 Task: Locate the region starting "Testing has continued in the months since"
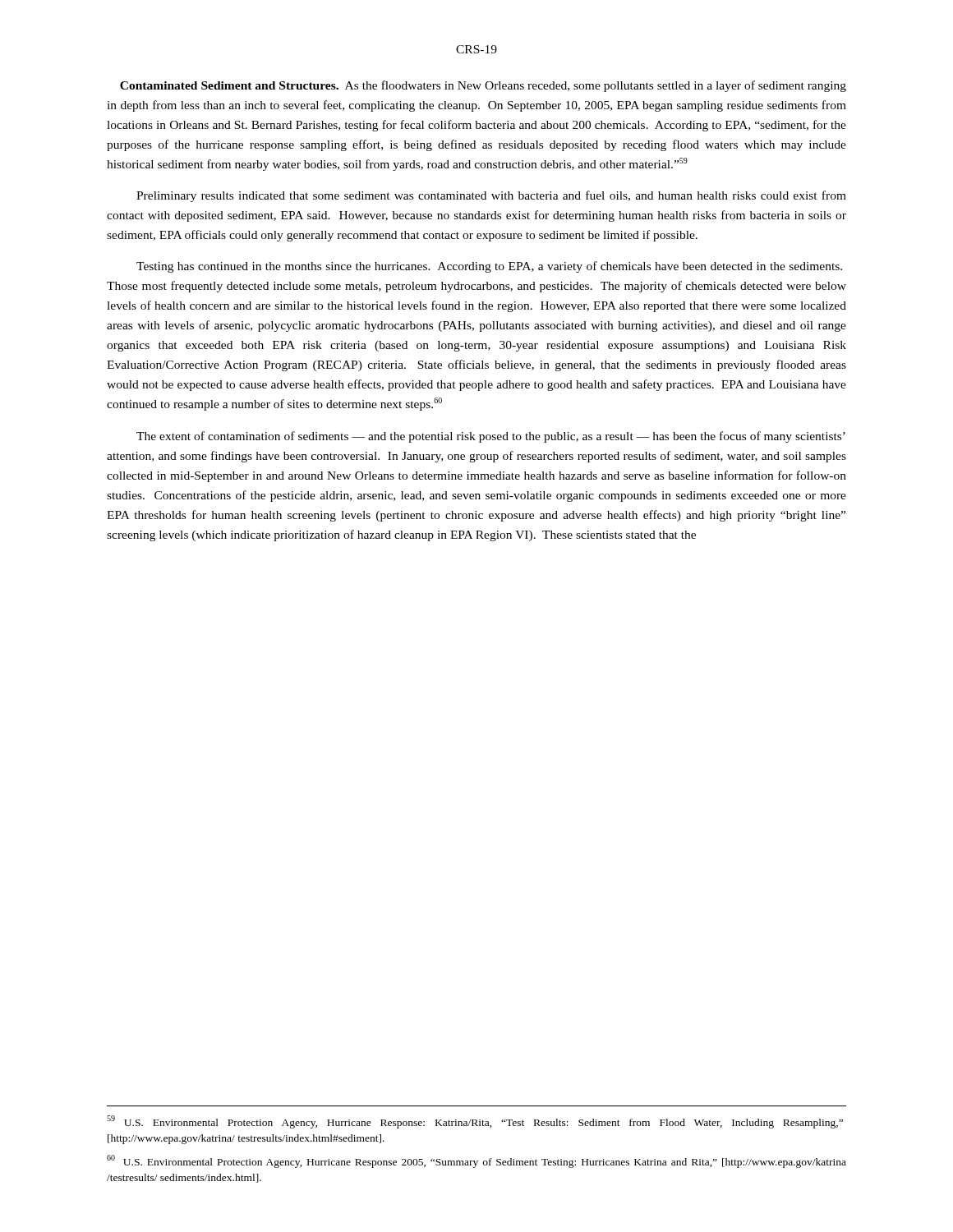pos(476,335)
